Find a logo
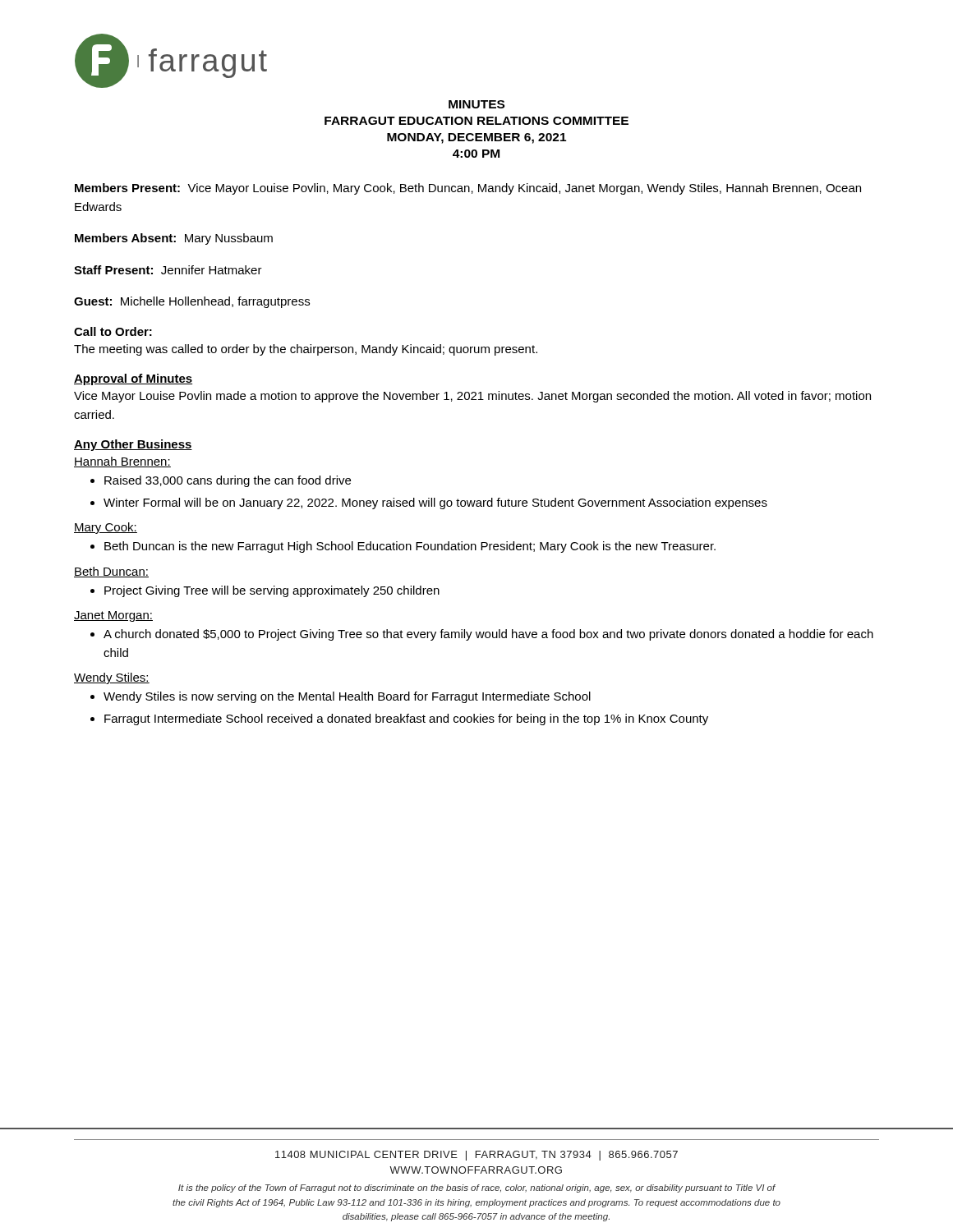This screenshot has height=1232, width=953. tap(476, 61)
